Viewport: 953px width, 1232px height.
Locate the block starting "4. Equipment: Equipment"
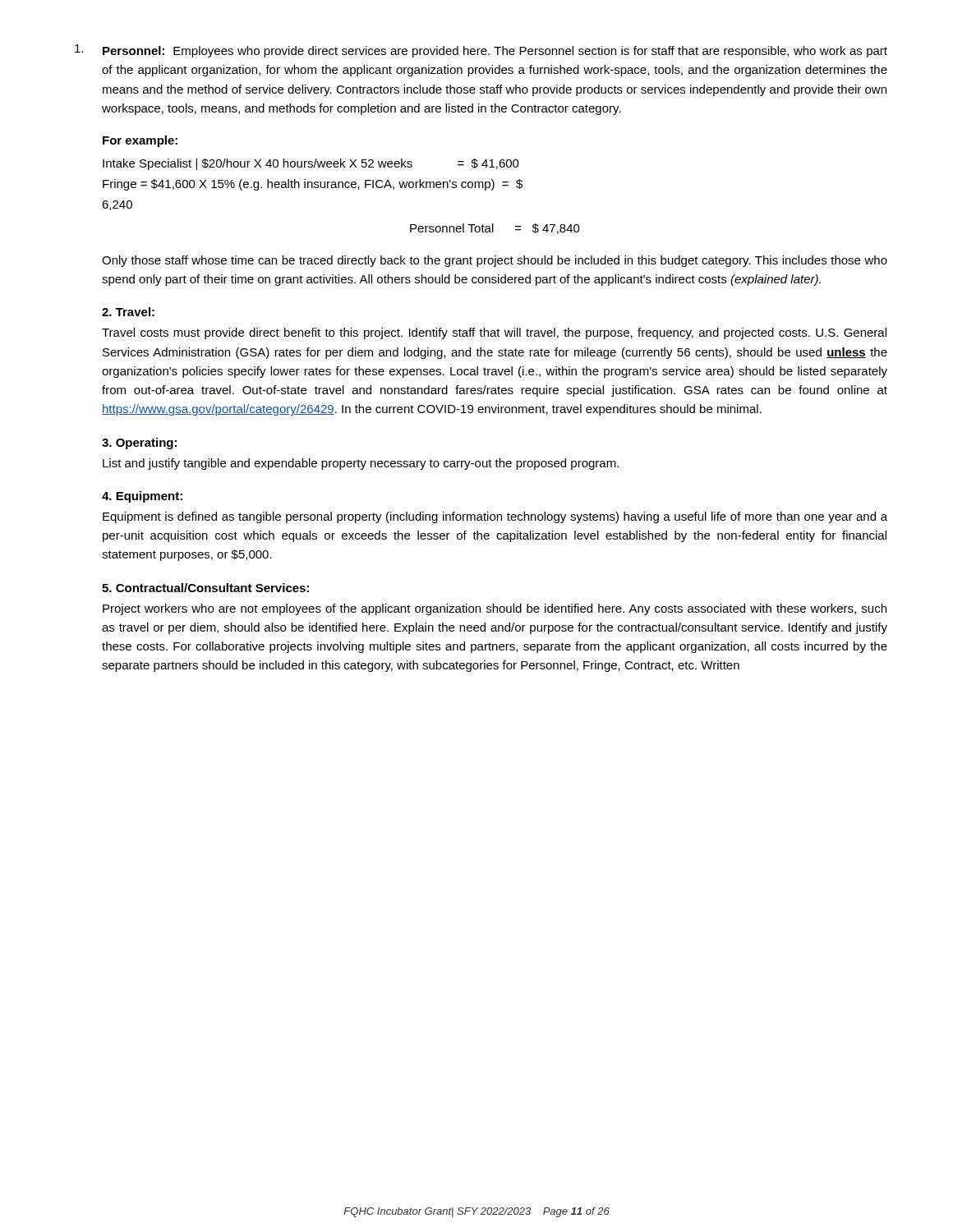[481, 526]
